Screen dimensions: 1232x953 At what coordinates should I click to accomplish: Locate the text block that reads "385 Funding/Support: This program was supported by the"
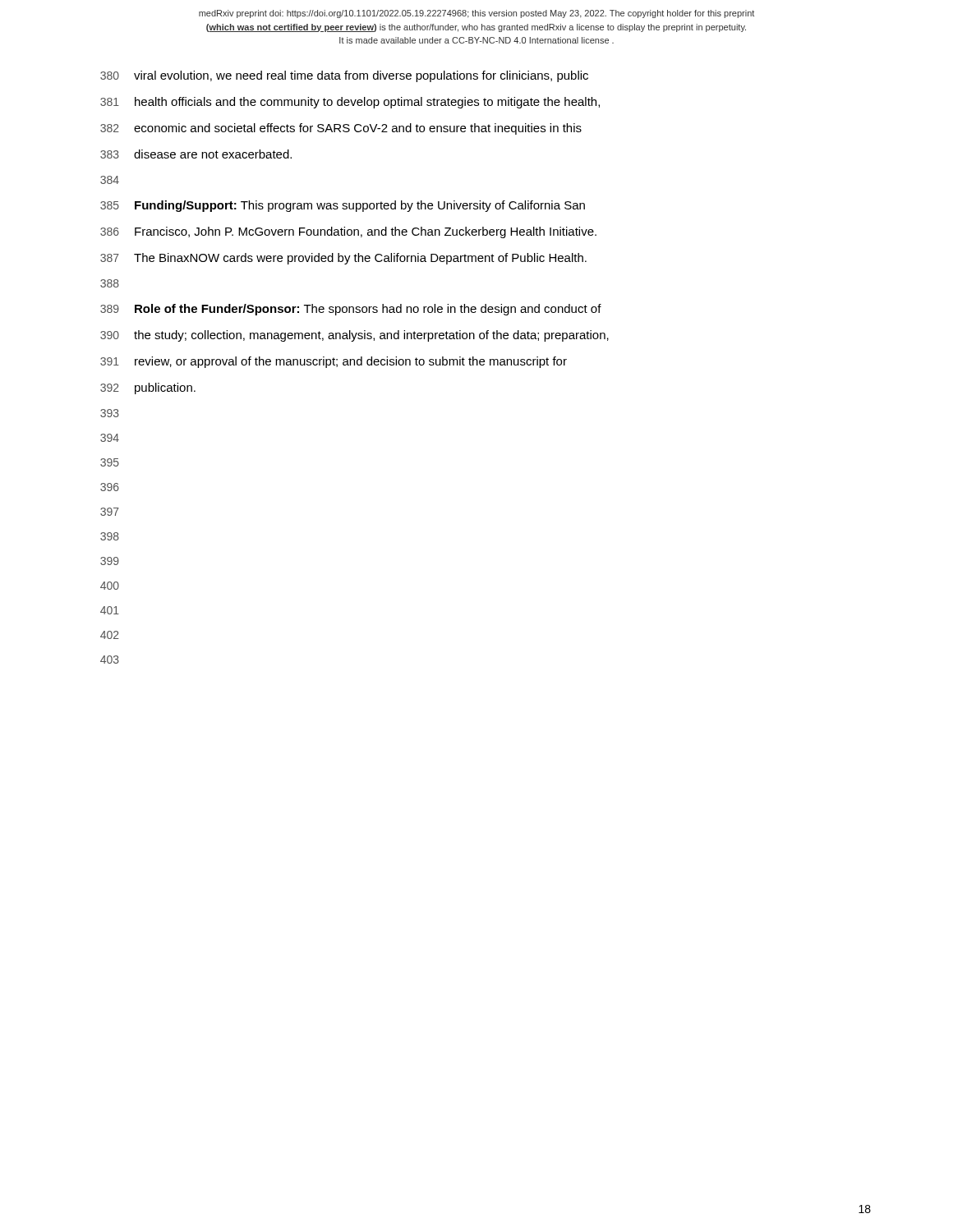click(x=476, y=206)
